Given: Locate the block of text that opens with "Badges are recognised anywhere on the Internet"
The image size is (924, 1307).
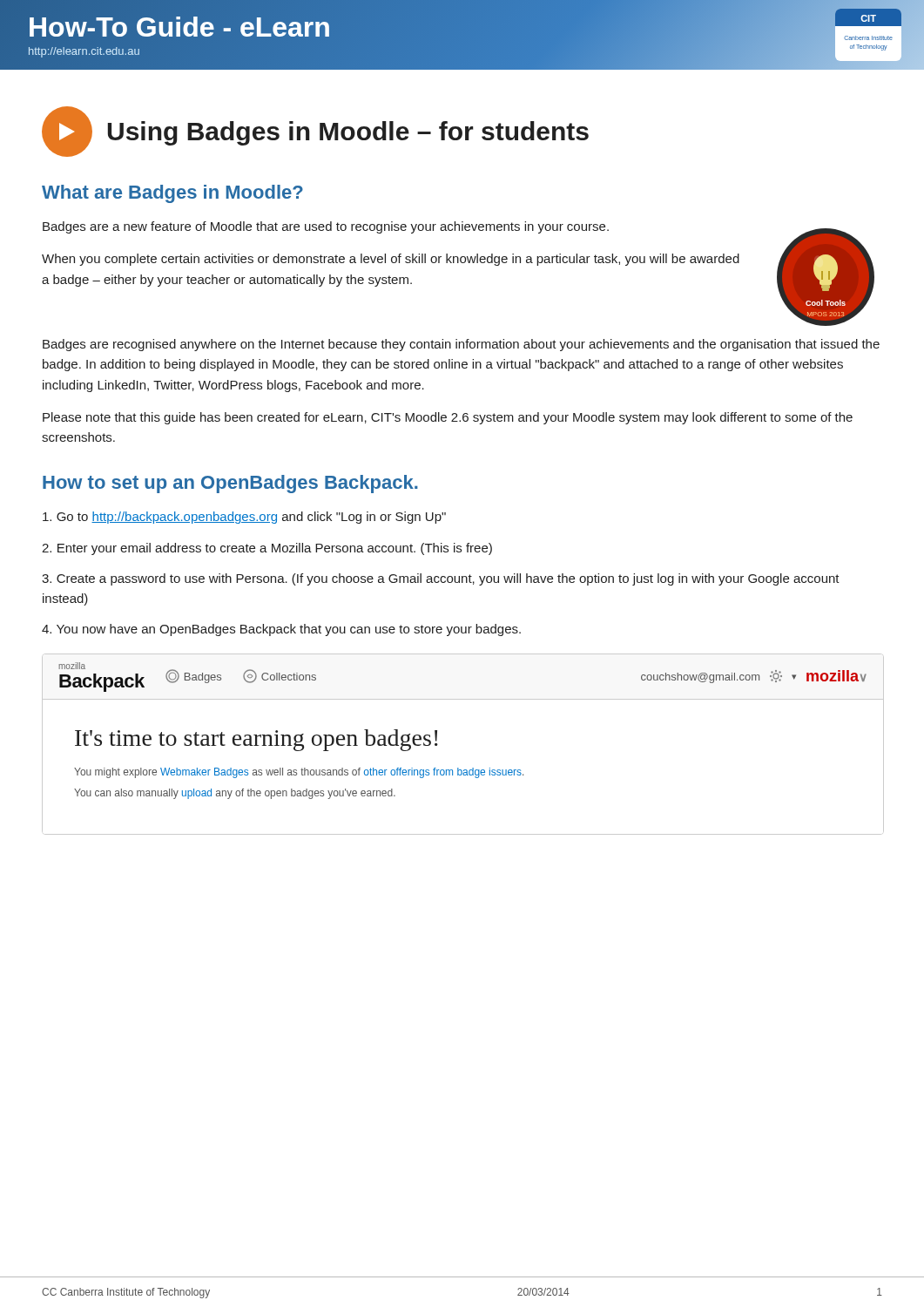Looking at the screenshot, I should (461, 364).
